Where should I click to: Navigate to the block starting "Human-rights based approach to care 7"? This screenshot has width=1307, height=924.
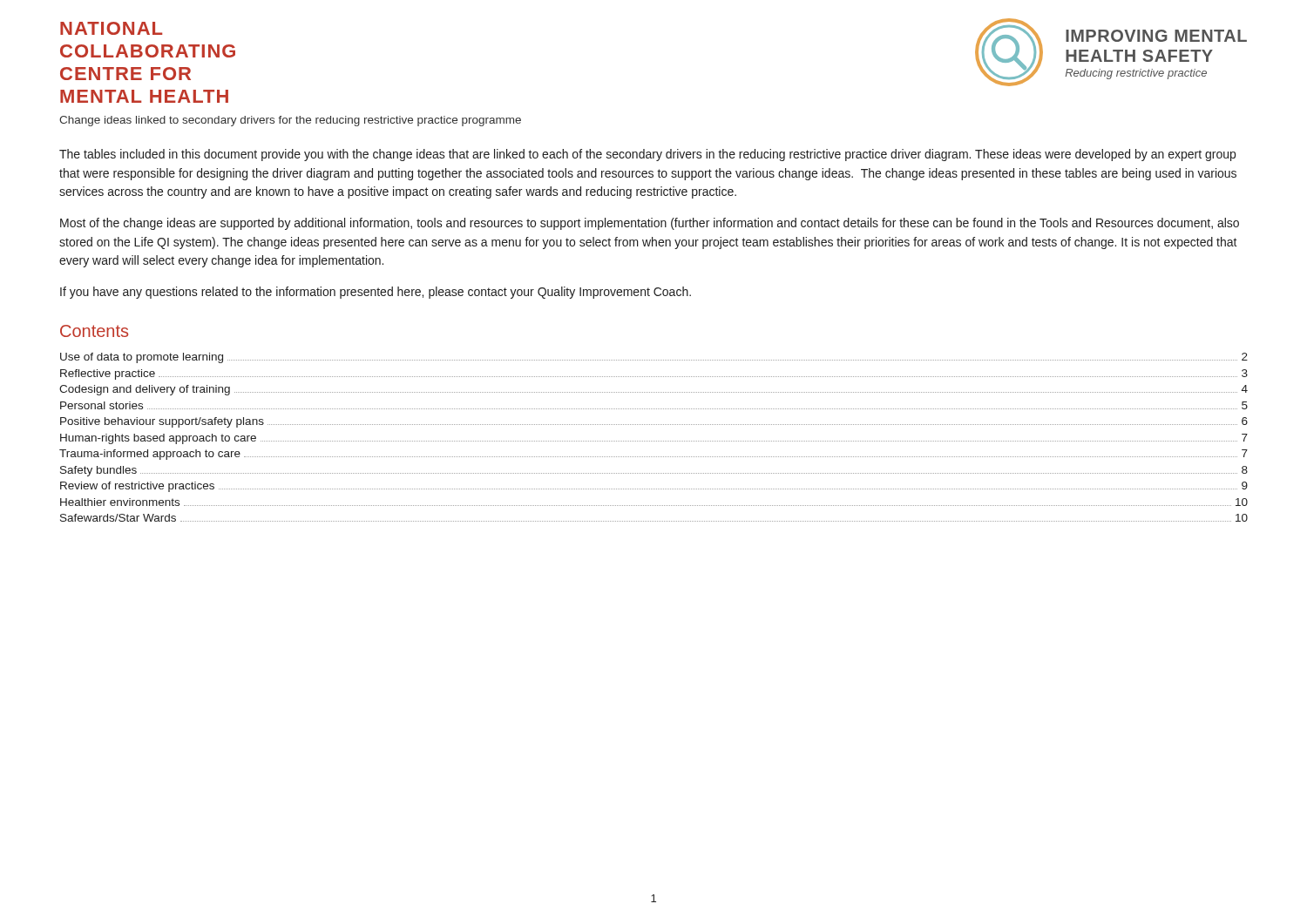(654, 436)
